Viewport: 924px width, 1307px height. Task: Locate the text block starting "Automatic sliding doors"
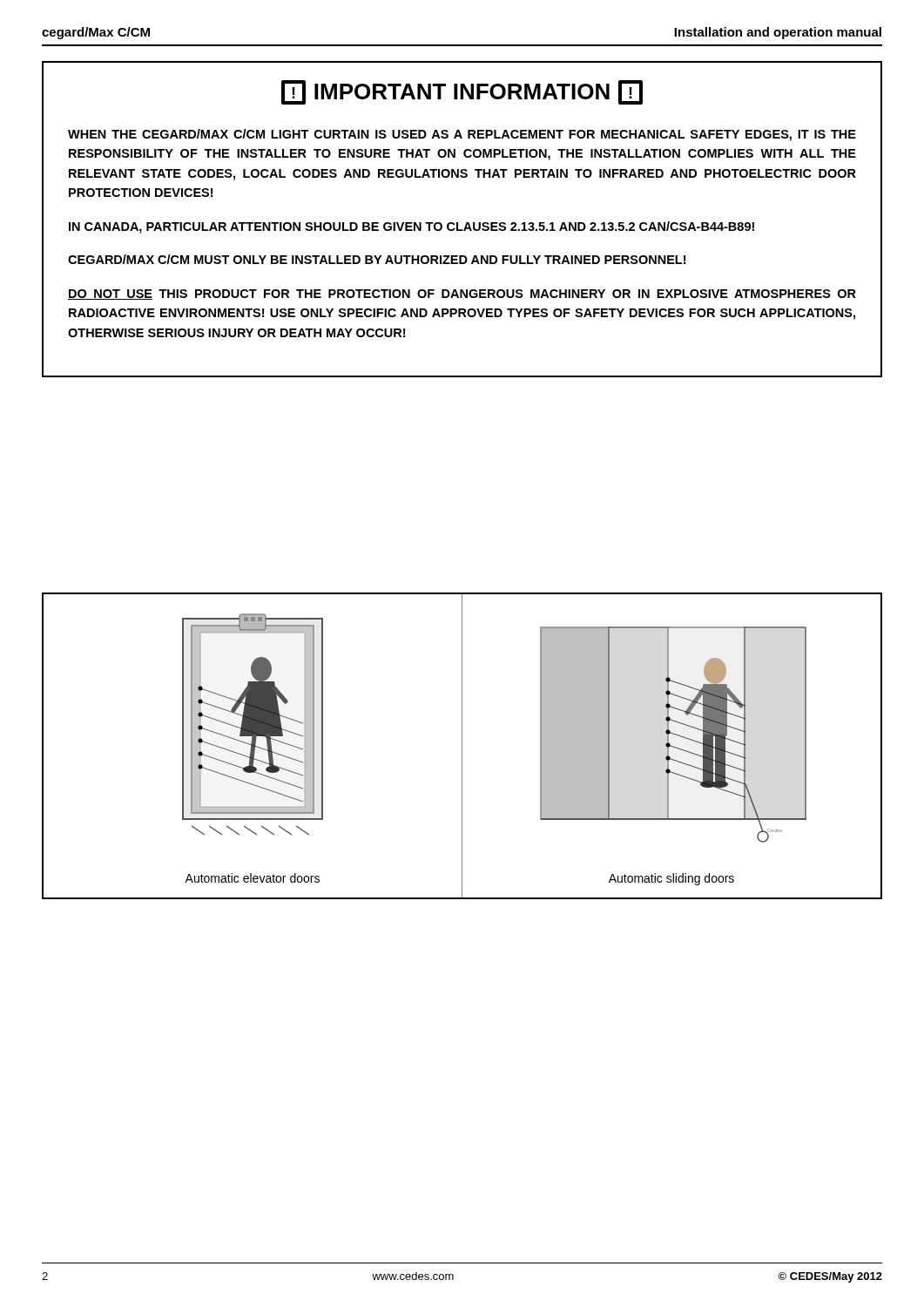coord(671,878)
